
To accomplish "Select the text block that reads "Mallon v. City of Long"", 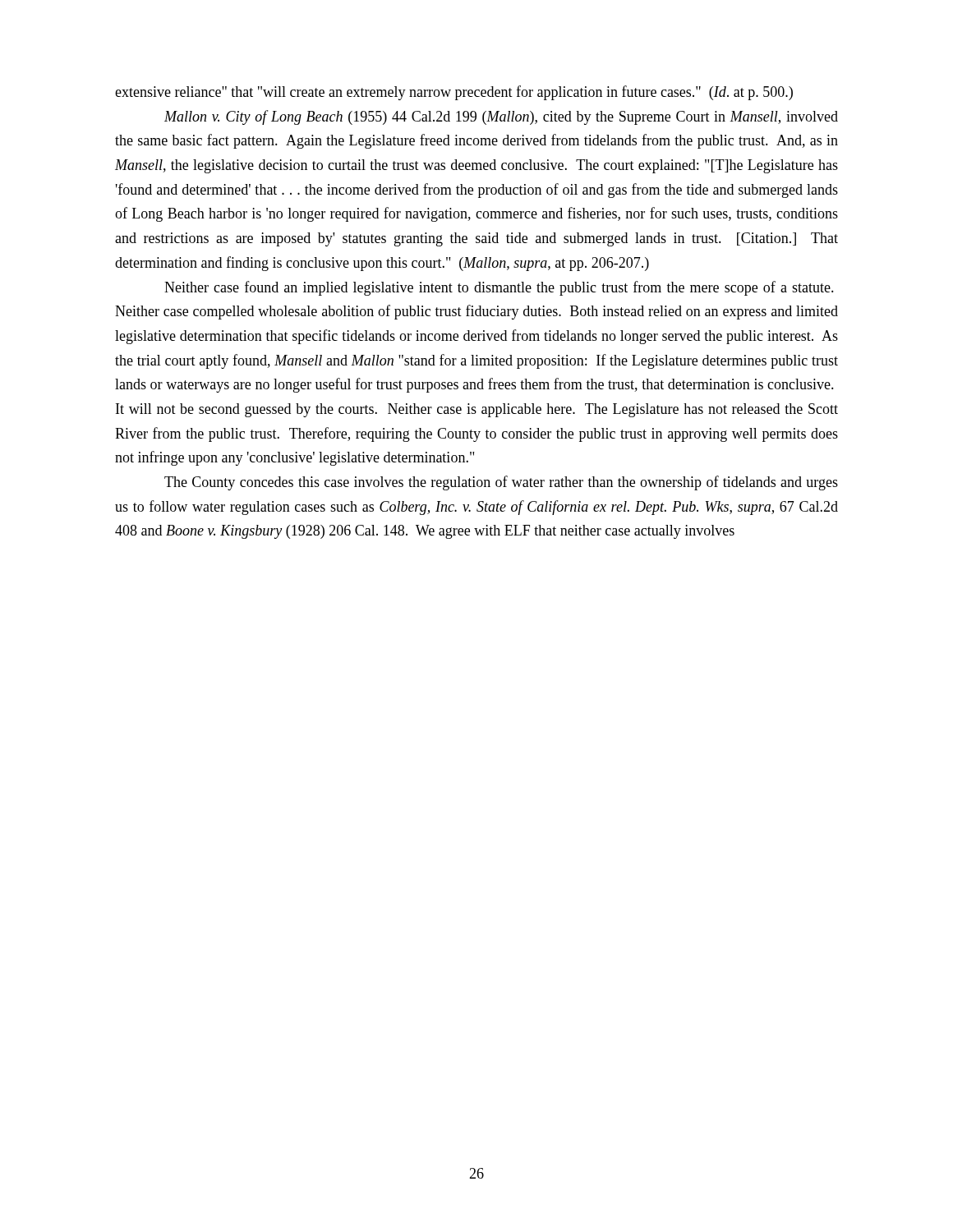I will point(476,190).
